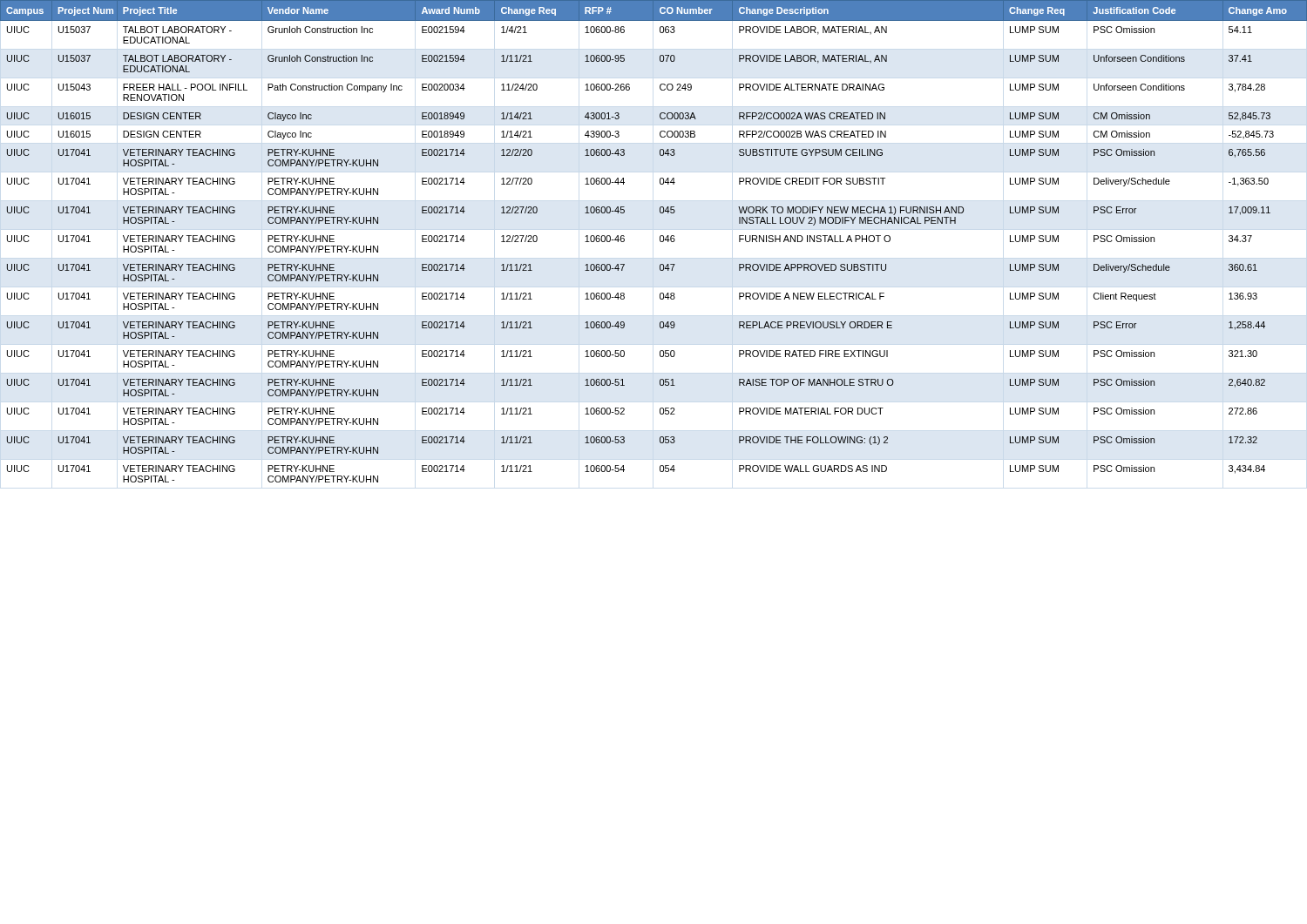Screen dimensions: 924x1307
Task: Locate the table
Action: 654,244
